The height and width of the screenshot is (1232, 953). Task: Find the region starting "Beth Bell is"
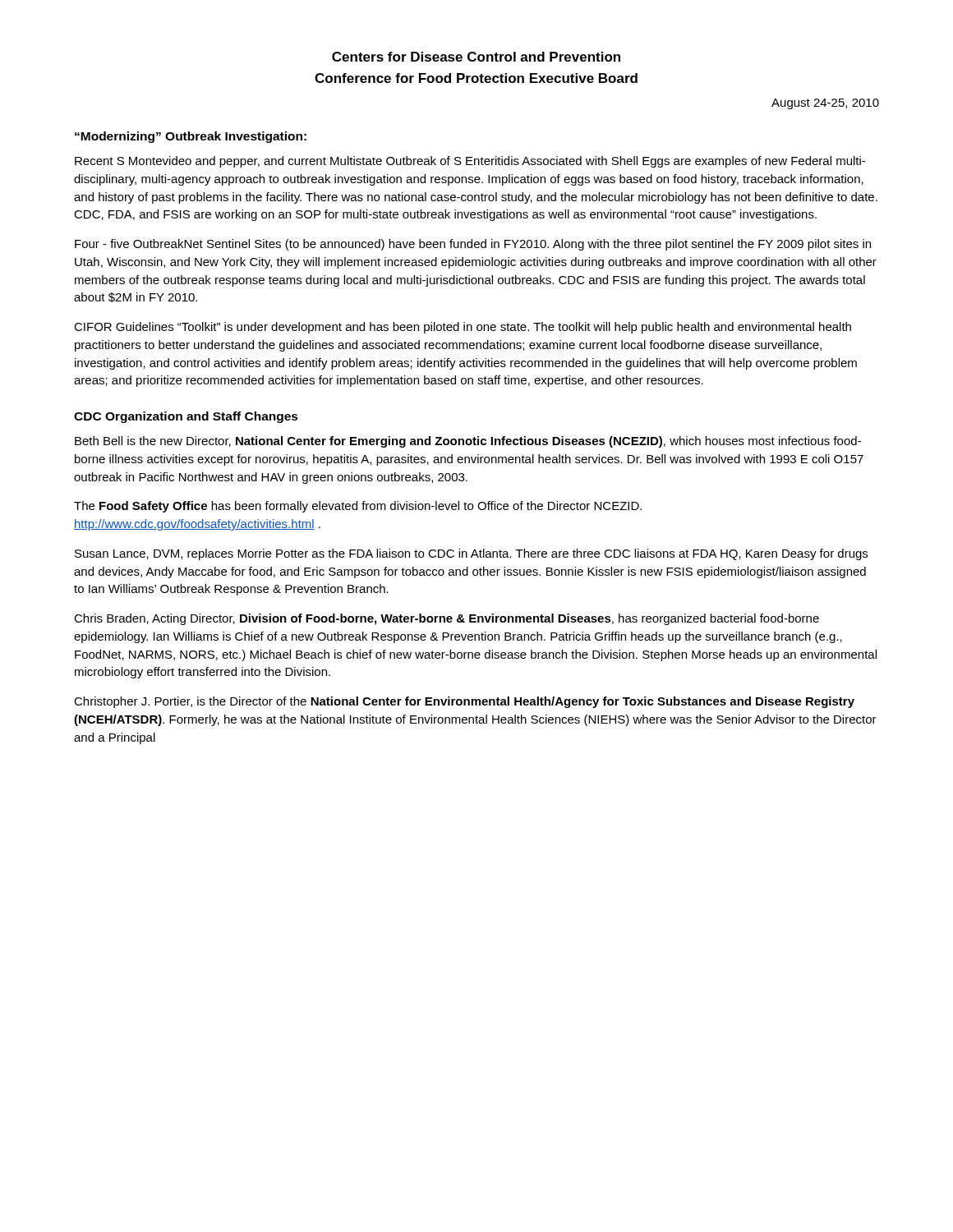click(469, 458)
